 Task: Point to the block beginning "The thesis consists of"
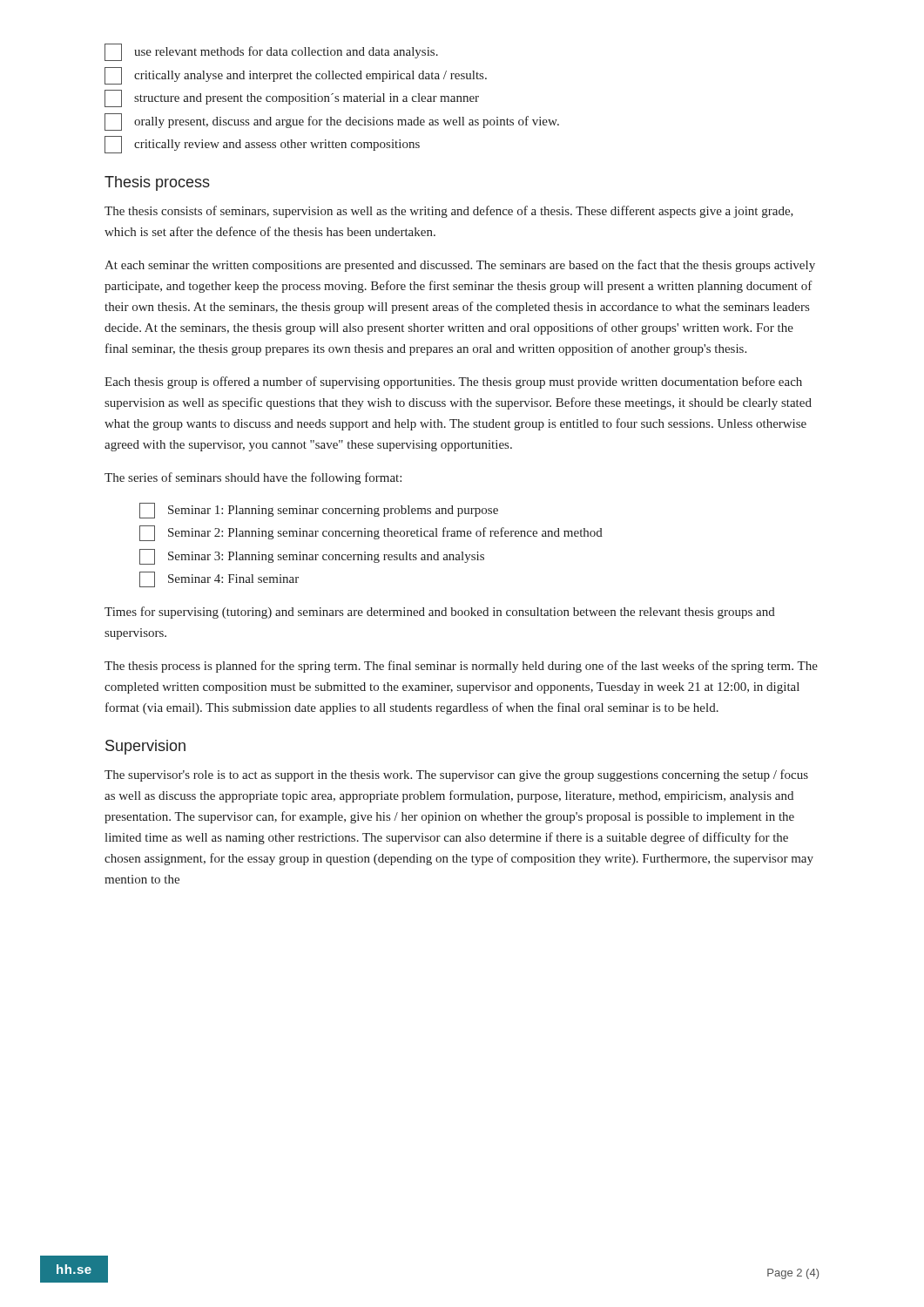(449, 221)
